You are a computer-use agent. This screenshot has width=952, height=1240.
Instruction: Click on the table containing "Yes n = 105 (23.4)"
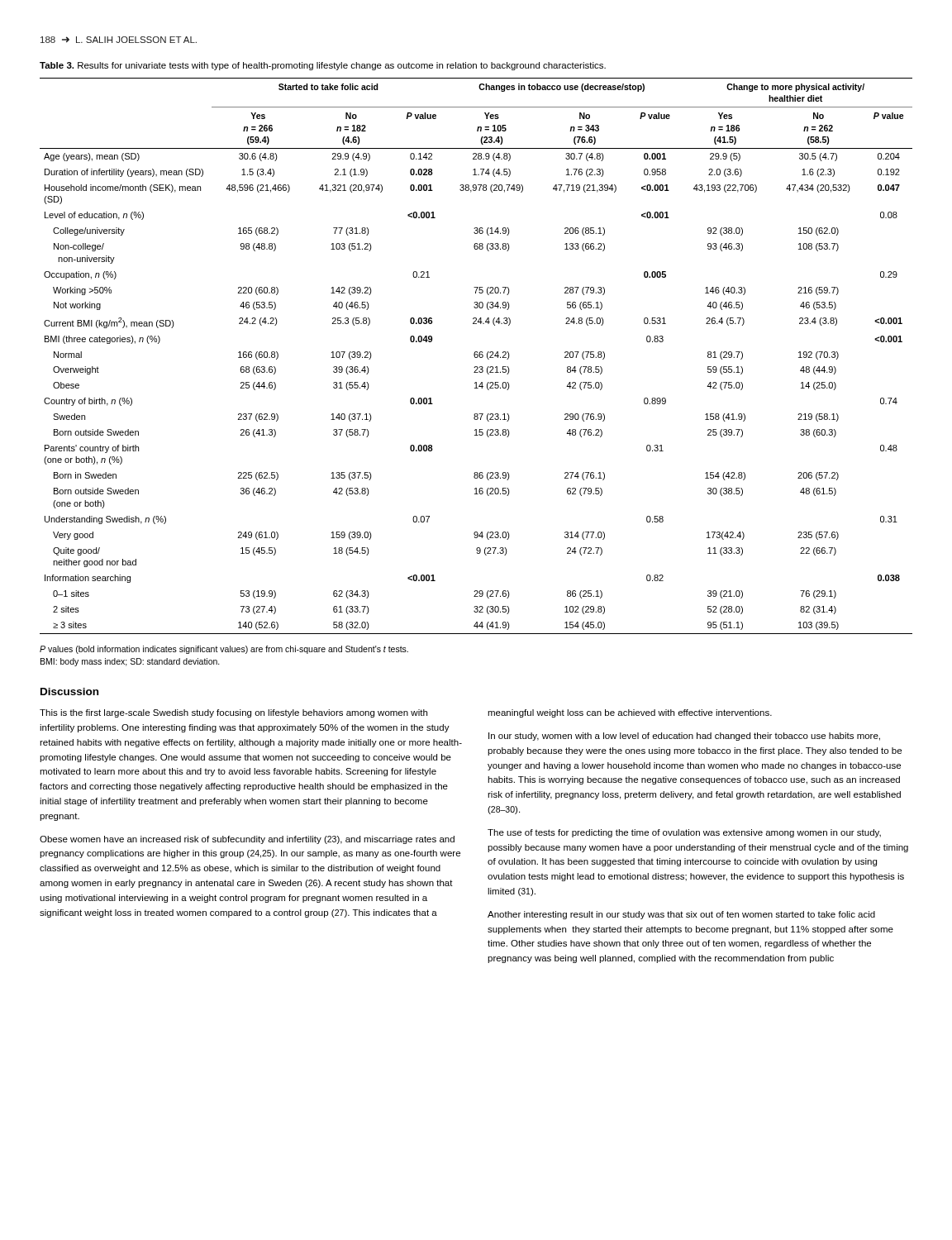click(x=476, y=358)
